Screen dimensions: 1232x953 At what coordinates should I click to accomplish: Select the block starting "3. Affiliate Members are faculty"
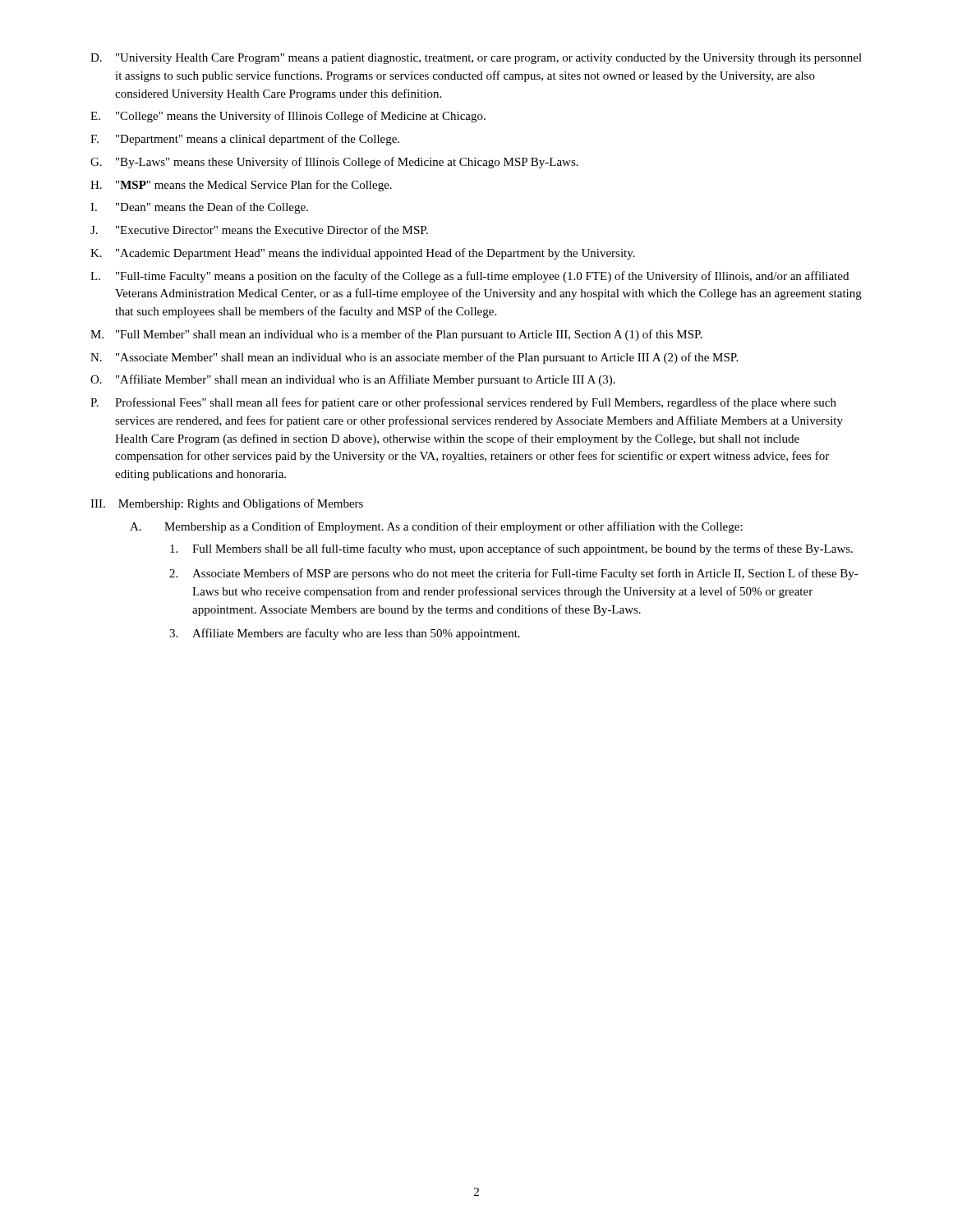516,634
